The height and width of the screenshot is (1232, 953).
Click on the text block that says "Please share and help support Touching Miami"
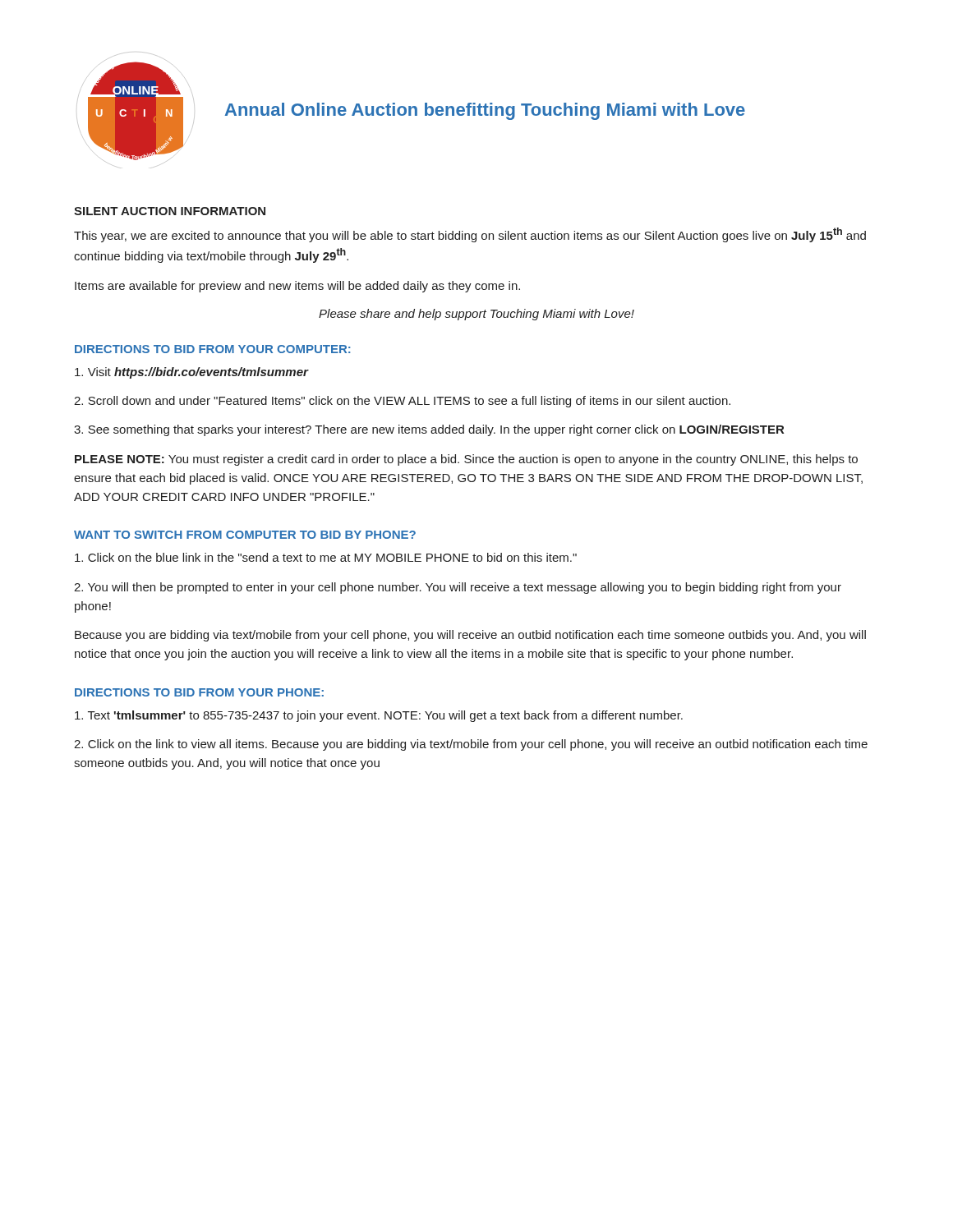click(476, 313)
